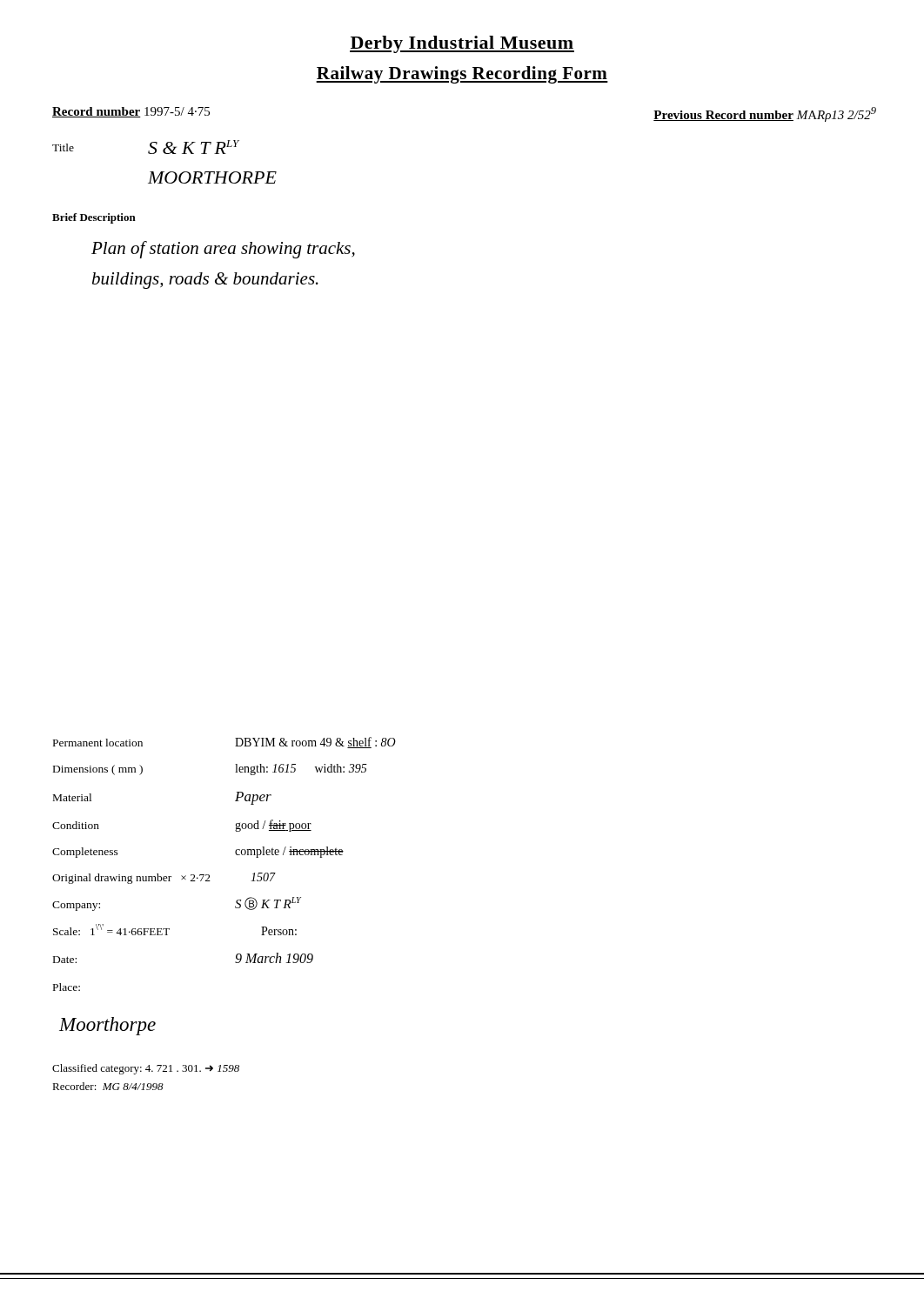Viewport: 924px width, 1305px height.
Task: Find the block on this page that starts "S & K T RLY"
Action: coord(212,162)
